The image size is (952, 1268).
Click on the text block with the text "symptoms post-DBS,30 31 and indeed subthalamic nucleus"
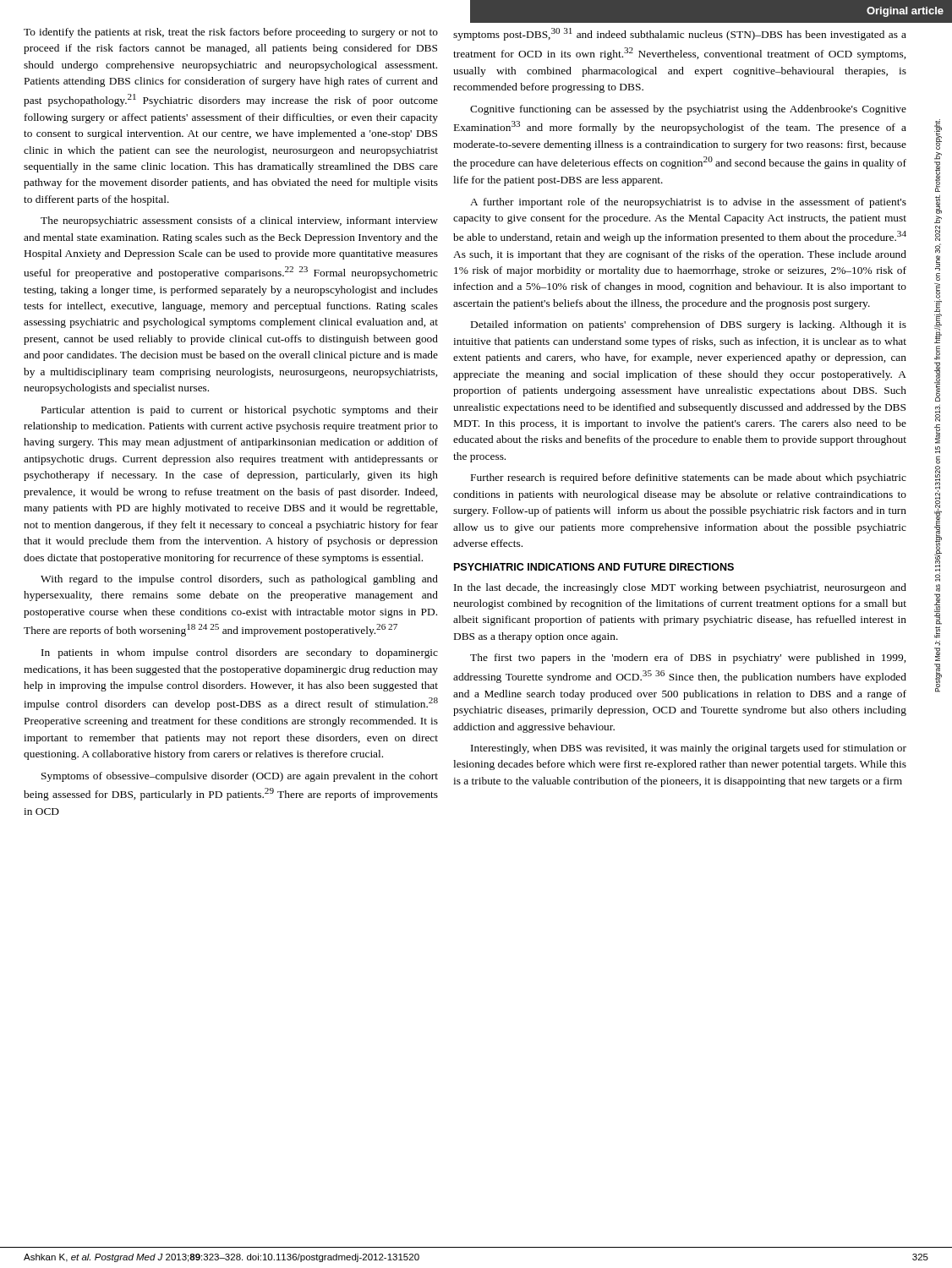(680, 406)
